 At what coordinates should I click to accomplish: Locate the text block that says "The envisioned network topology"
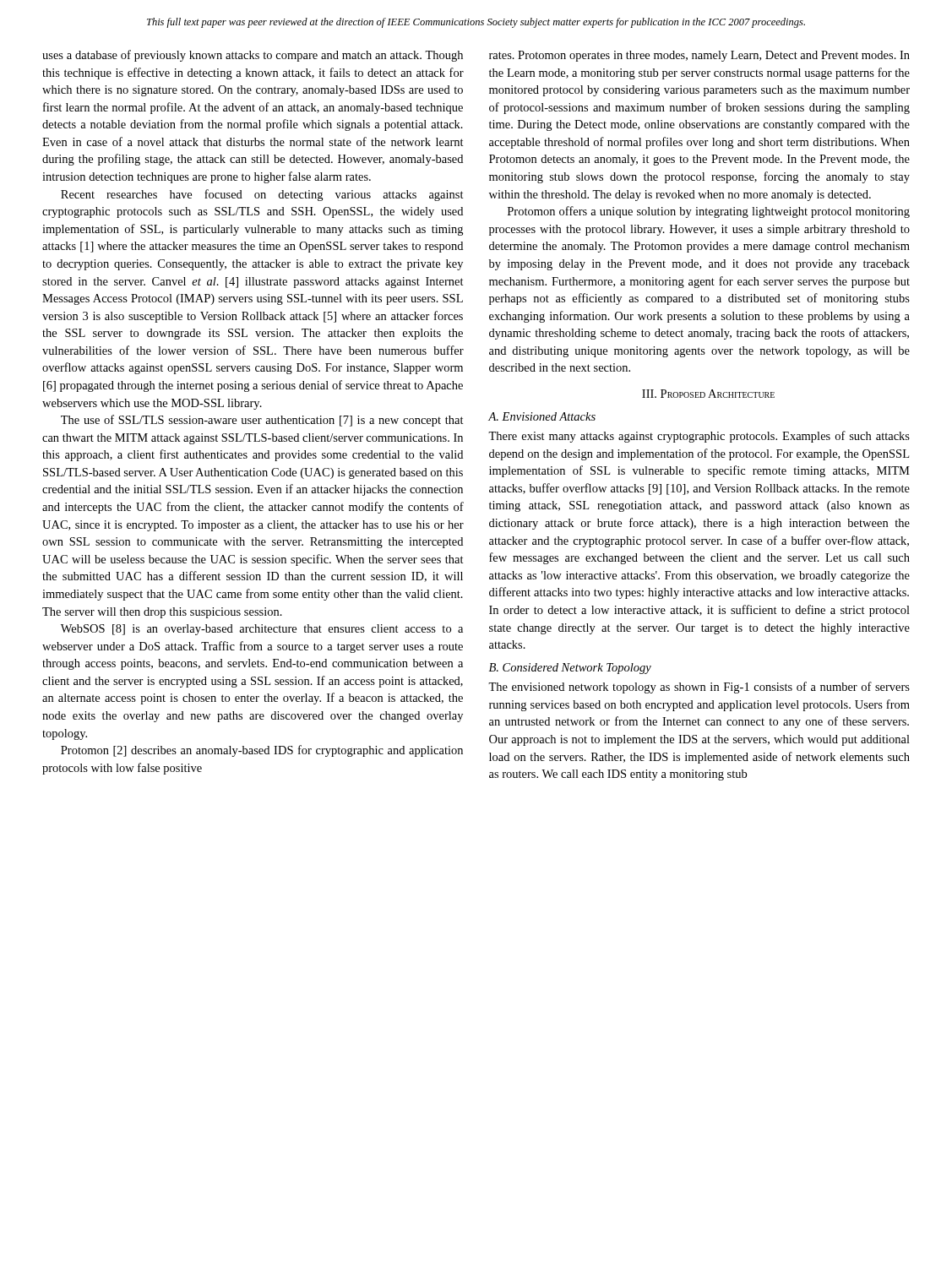[x=699, y=731]
